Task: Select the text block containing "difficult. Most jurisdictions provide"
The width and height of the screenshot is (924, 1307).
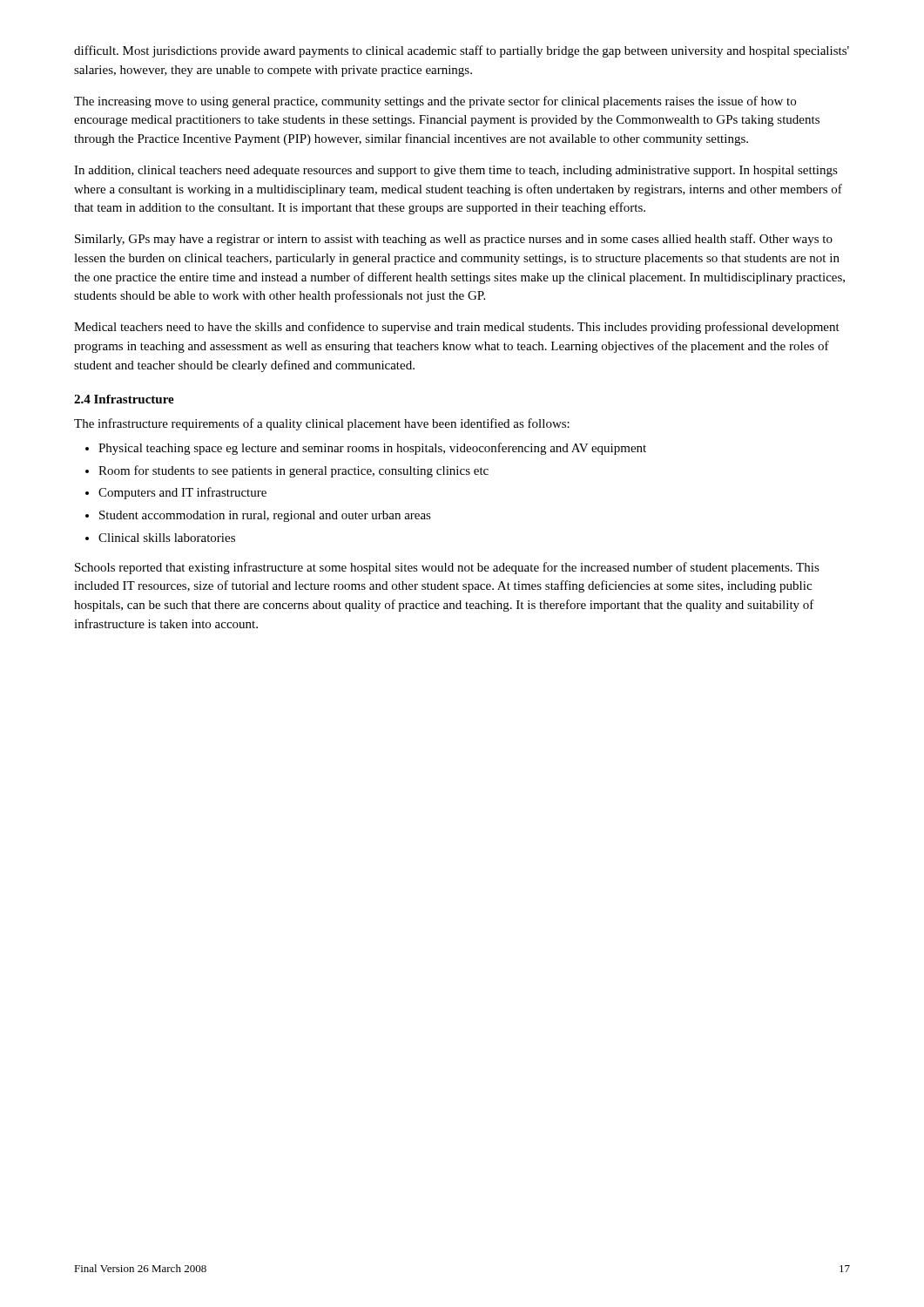Action: 462,61
